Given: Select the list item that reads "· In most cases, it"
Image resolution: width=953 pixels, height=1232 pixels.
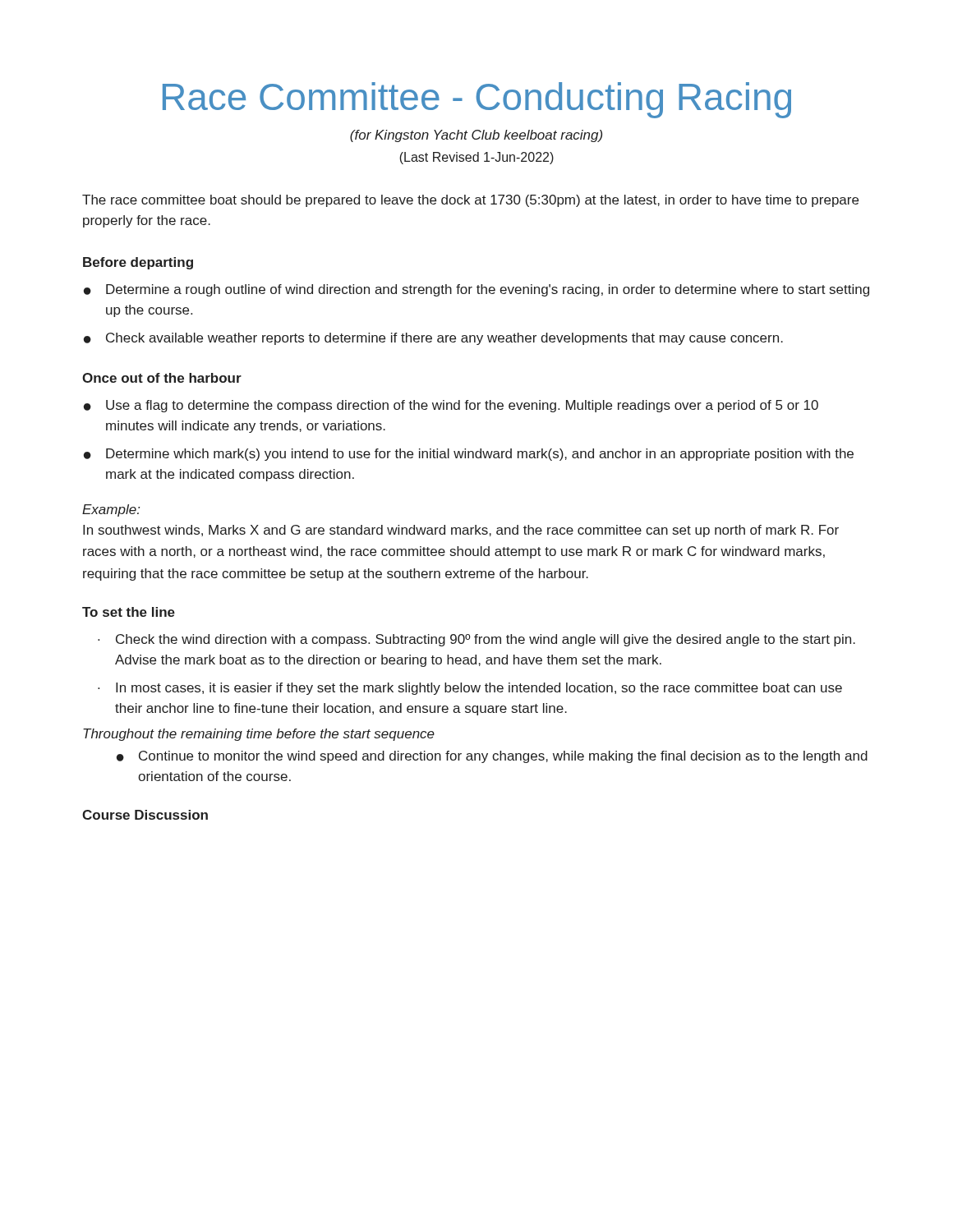Looking at the screenshot, I should click(x=484, y=698).
